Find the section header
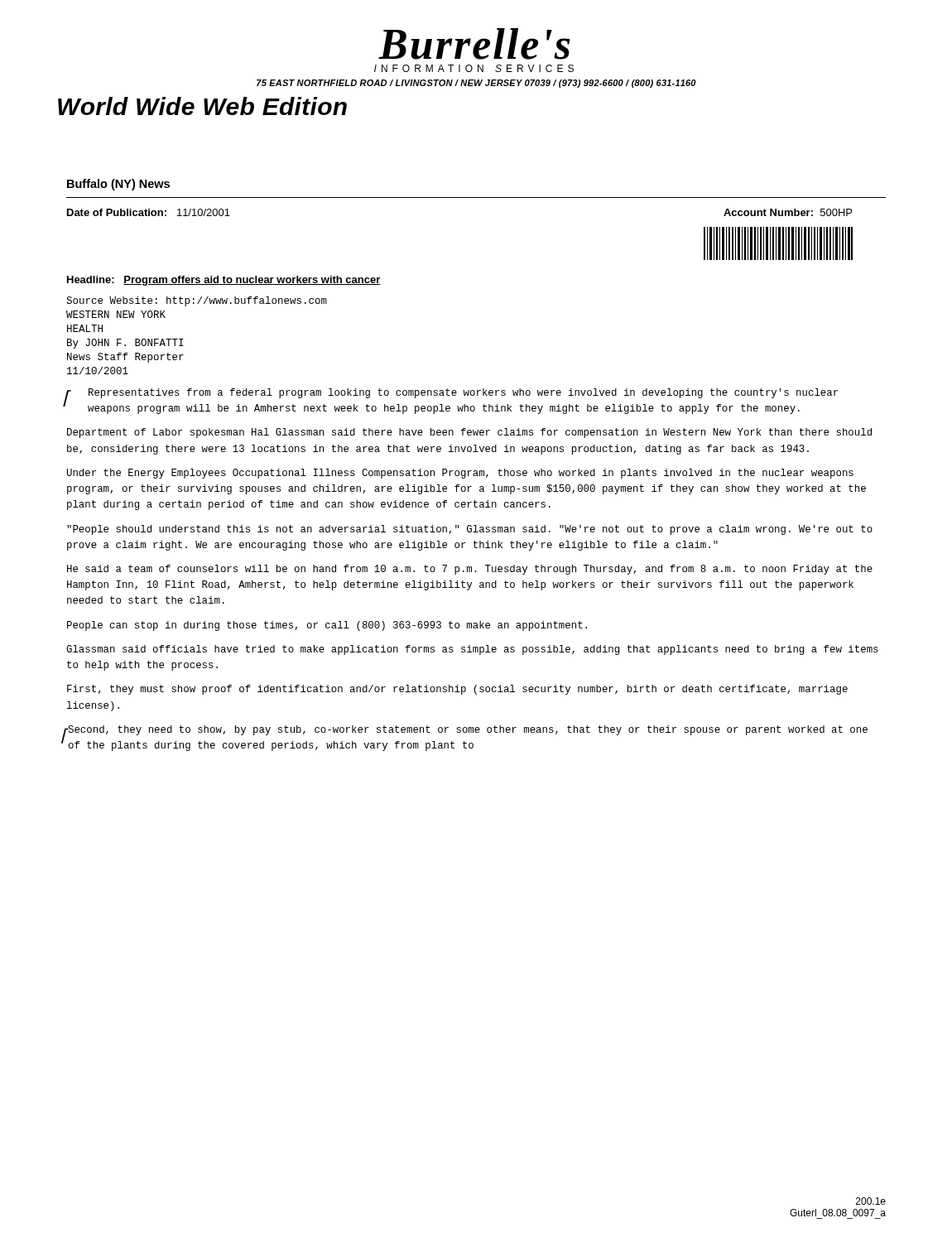This screenshot has width=952, height=1242. click(x=118, y=184)
